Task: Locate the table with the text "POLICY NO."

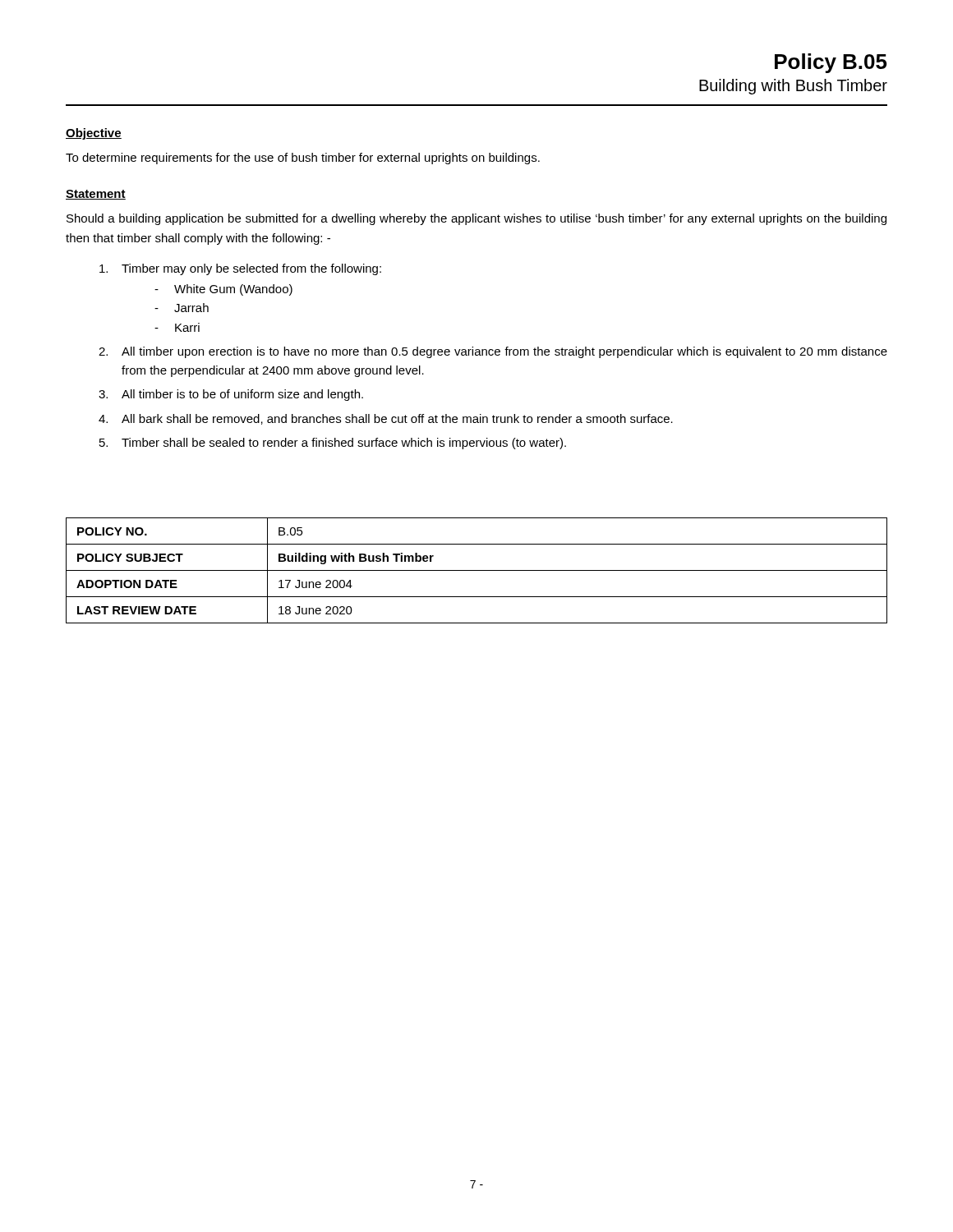Action: 476,571
